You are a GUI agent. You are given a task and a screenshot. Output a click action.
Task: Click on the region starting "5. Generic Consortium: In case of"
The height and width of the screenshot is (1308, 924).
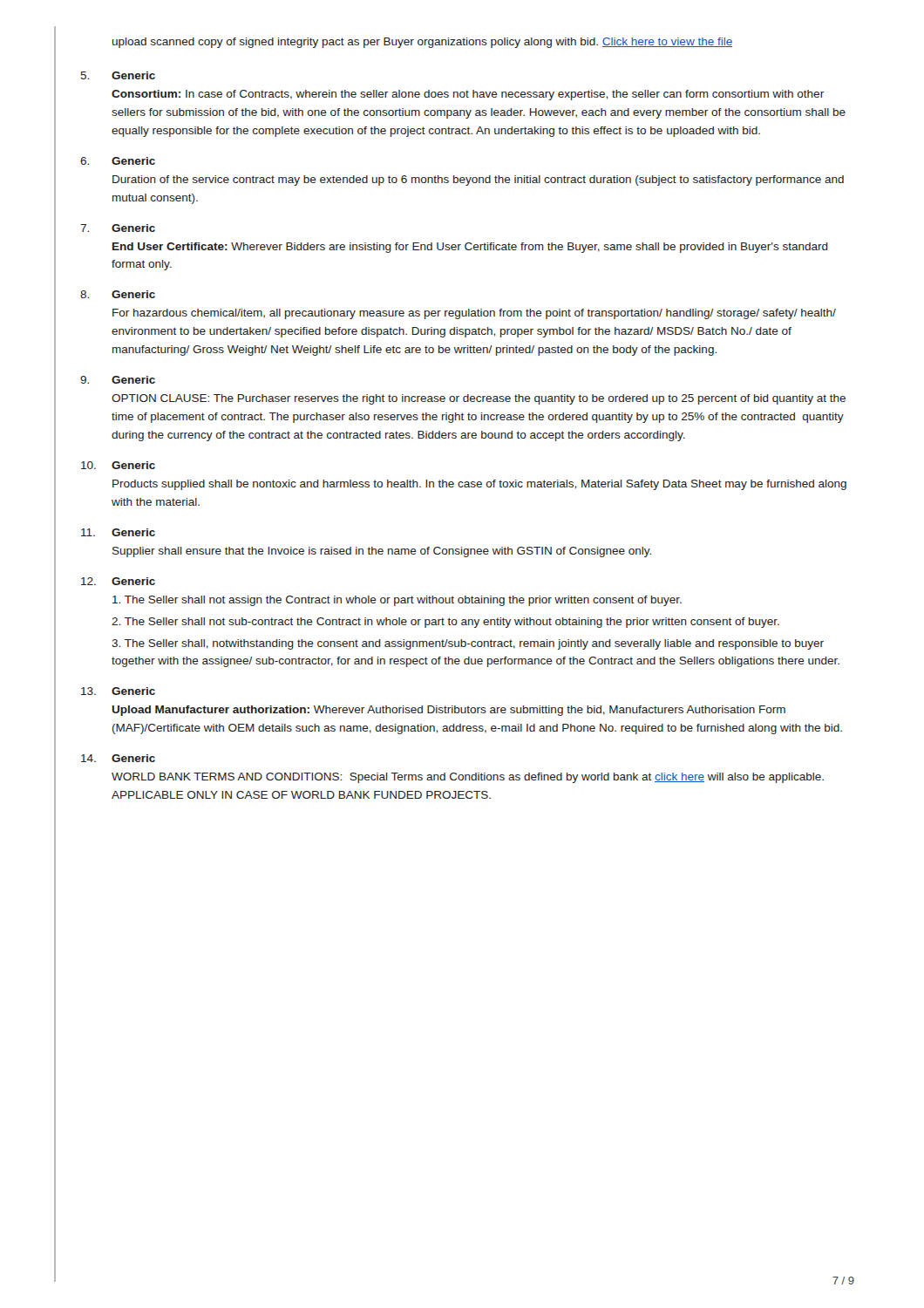pos(467,104)
